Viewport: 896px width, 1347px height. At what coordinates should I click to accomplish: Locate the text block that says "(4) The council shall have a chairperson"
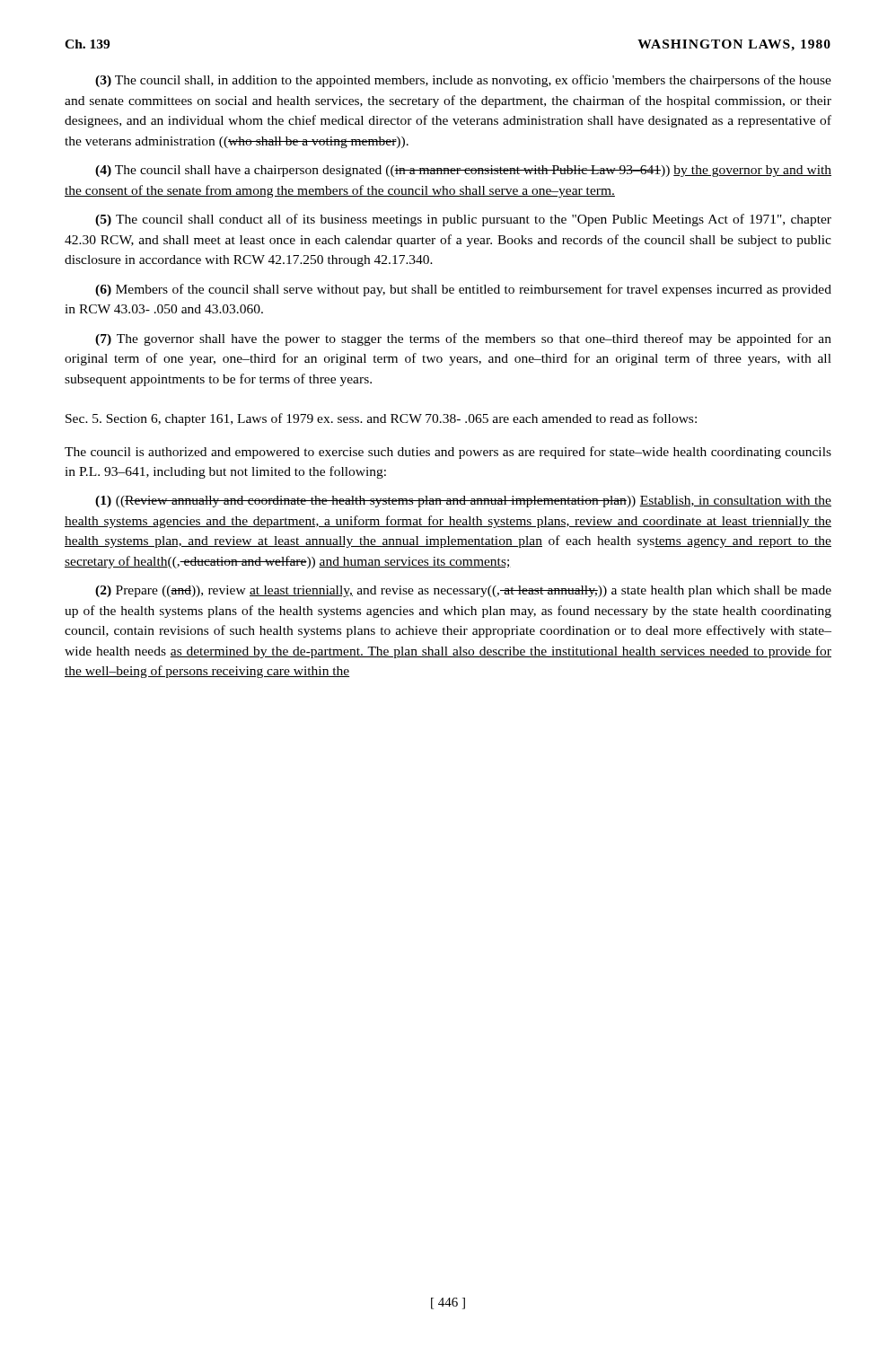click(448, 180)
